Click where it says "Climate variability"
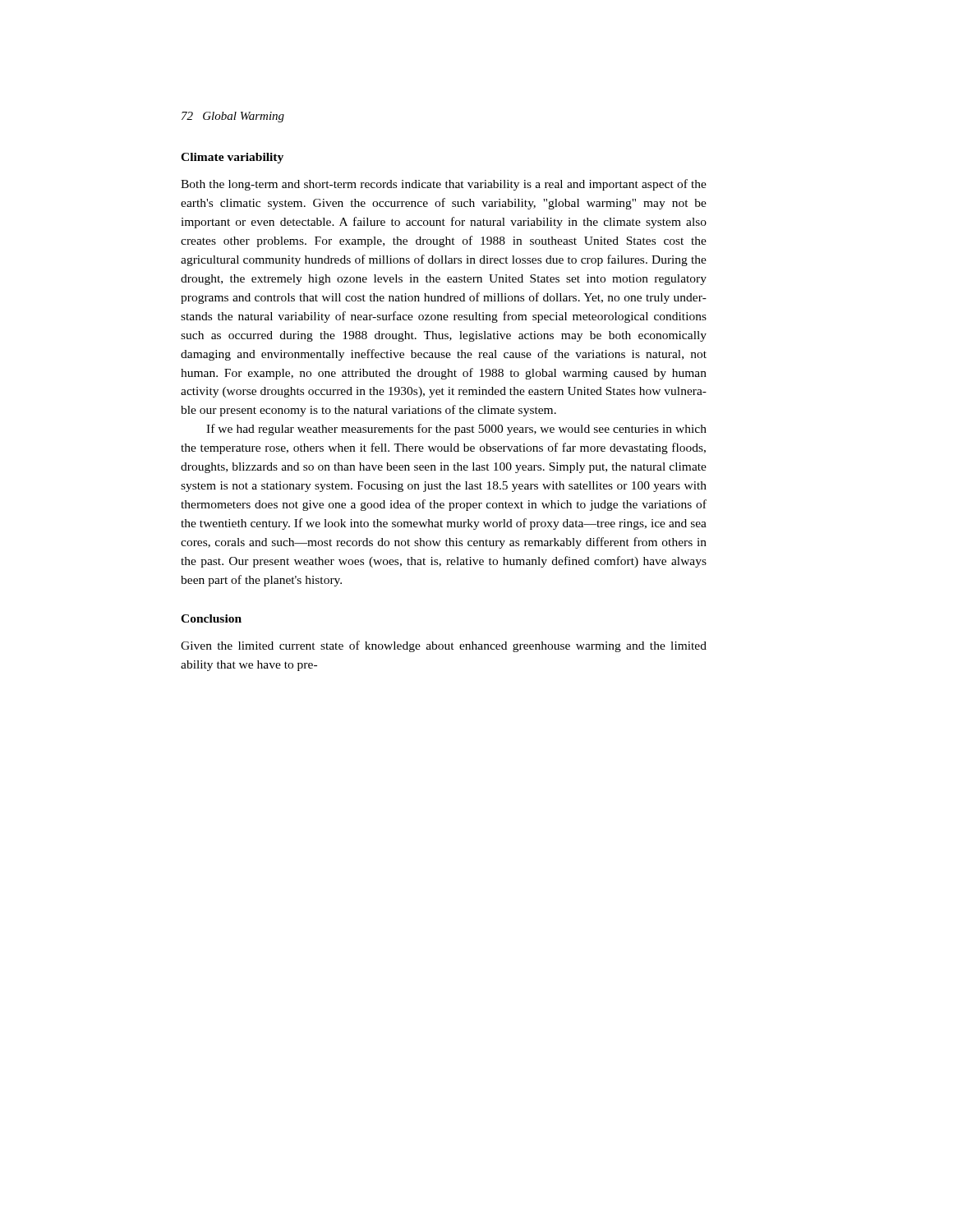This screenshot has height=1232, width=953. pos(232,157)
